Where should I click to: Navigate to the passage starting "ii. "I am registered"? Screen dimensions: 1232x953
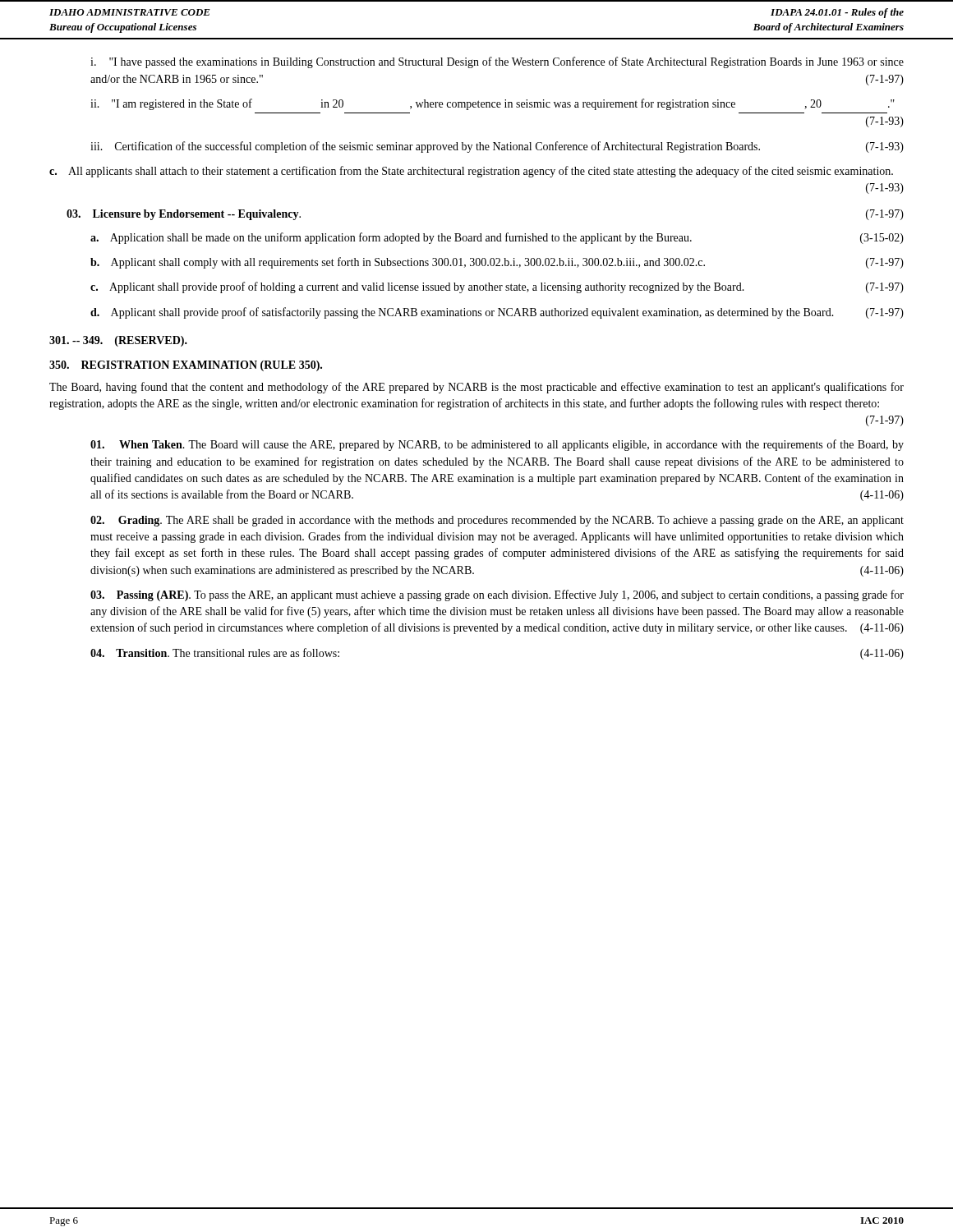coord(497,113)
